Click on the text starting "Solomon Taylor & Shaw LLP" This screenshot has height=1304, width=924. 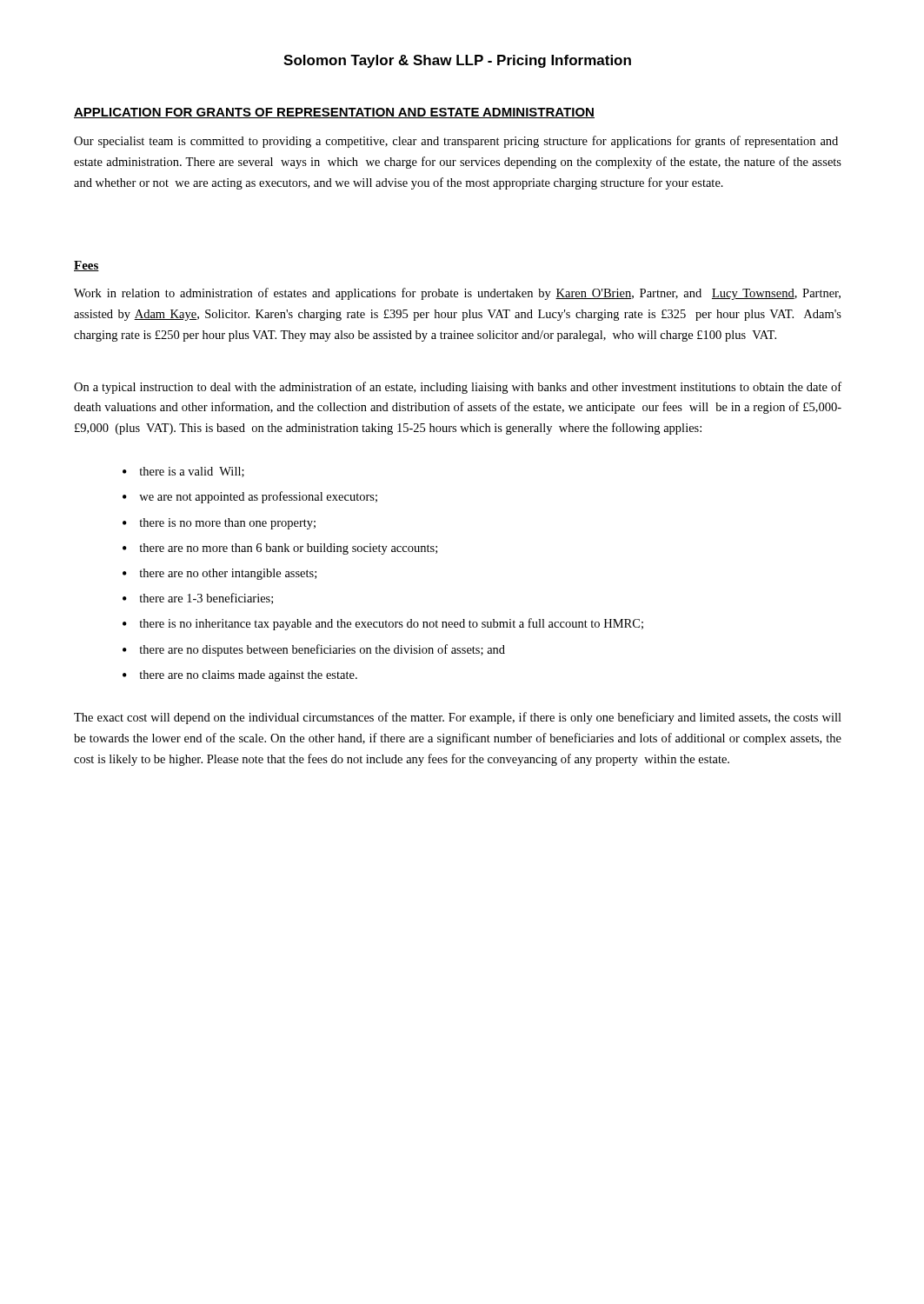pos(458,60)
